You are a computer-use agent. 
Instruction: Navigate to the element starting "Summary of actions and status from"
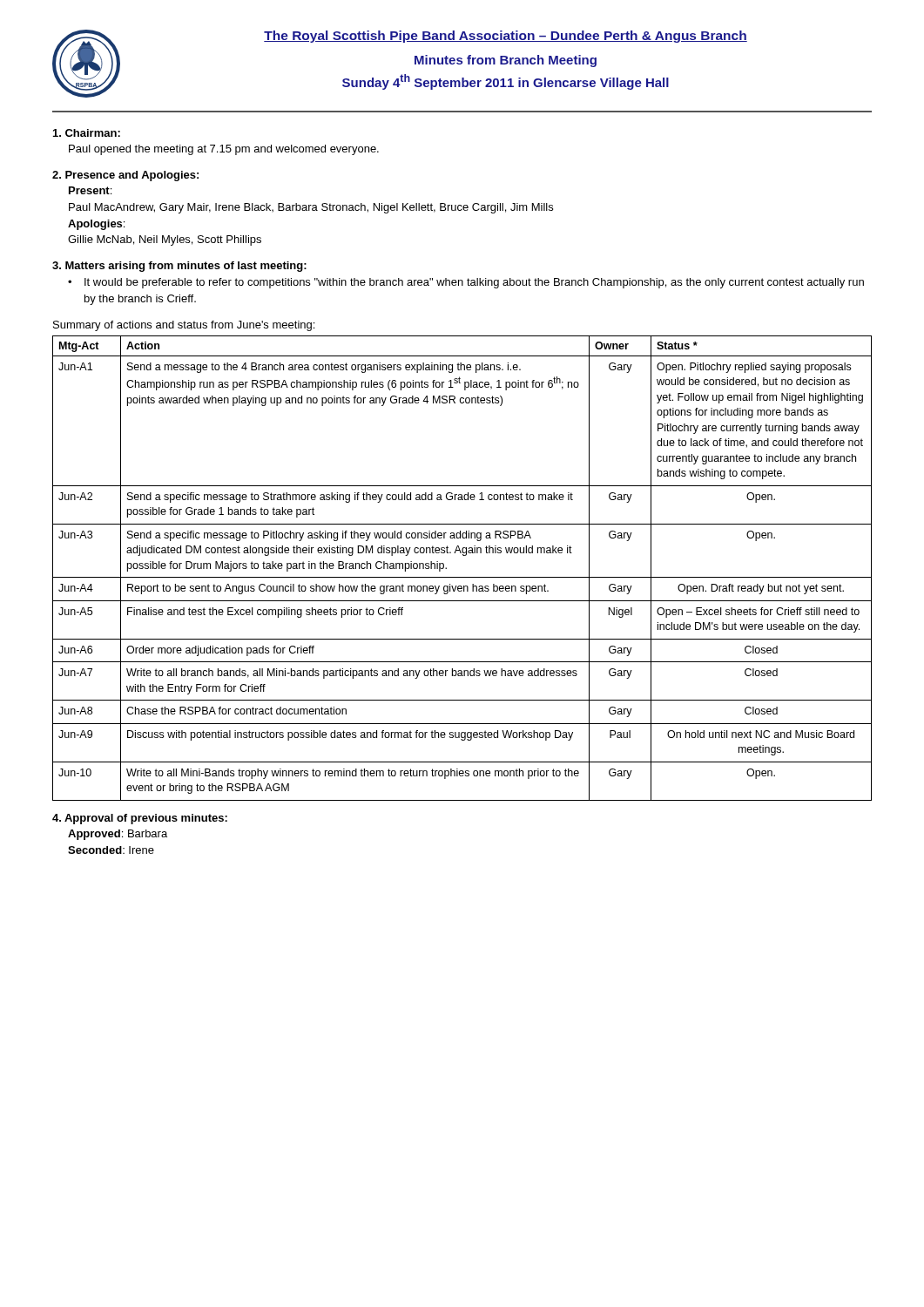pos(184,325)
